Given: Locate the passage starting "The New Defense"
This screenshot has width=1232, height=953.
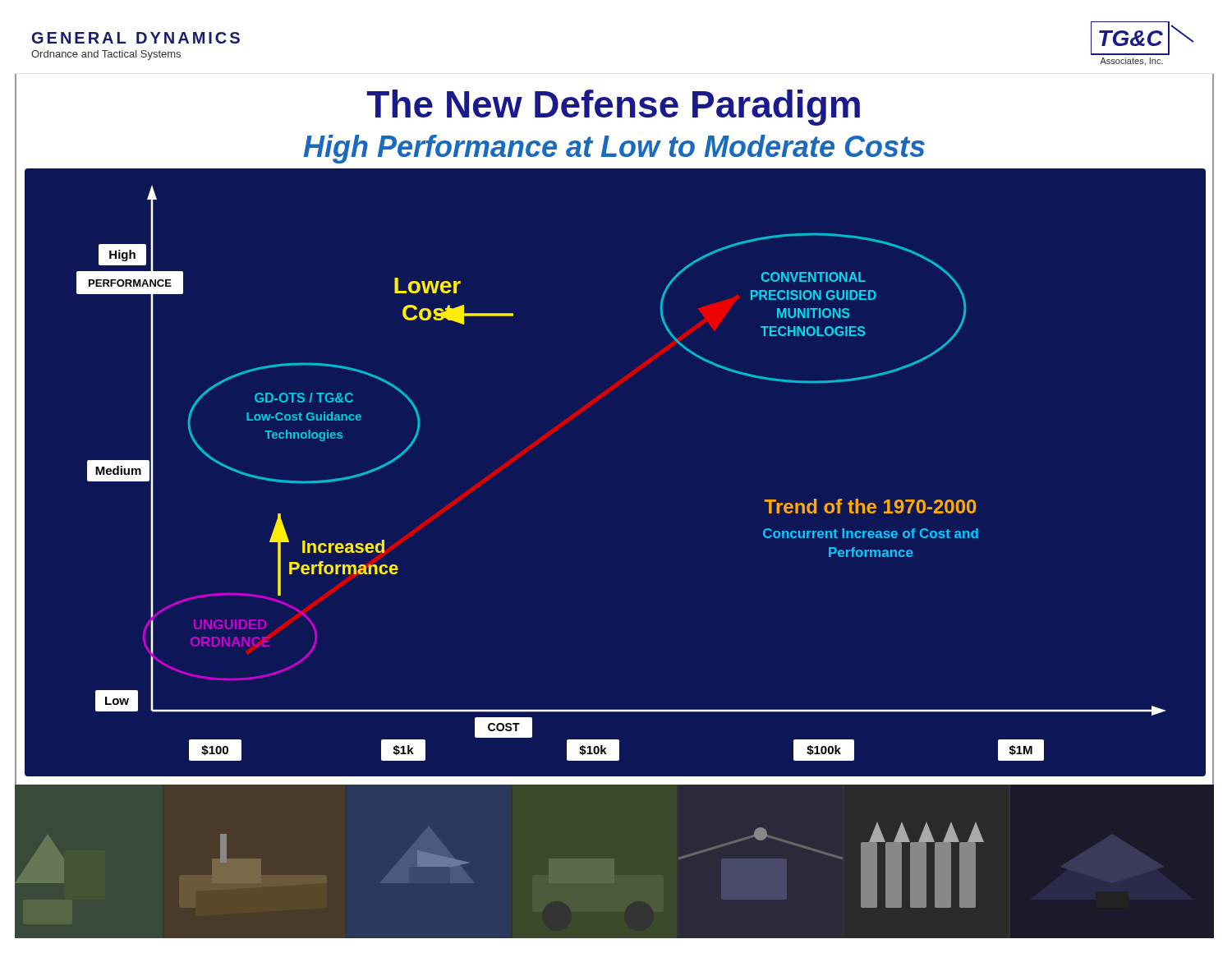Looking at the screenshot, I should (x=614, y=119).
